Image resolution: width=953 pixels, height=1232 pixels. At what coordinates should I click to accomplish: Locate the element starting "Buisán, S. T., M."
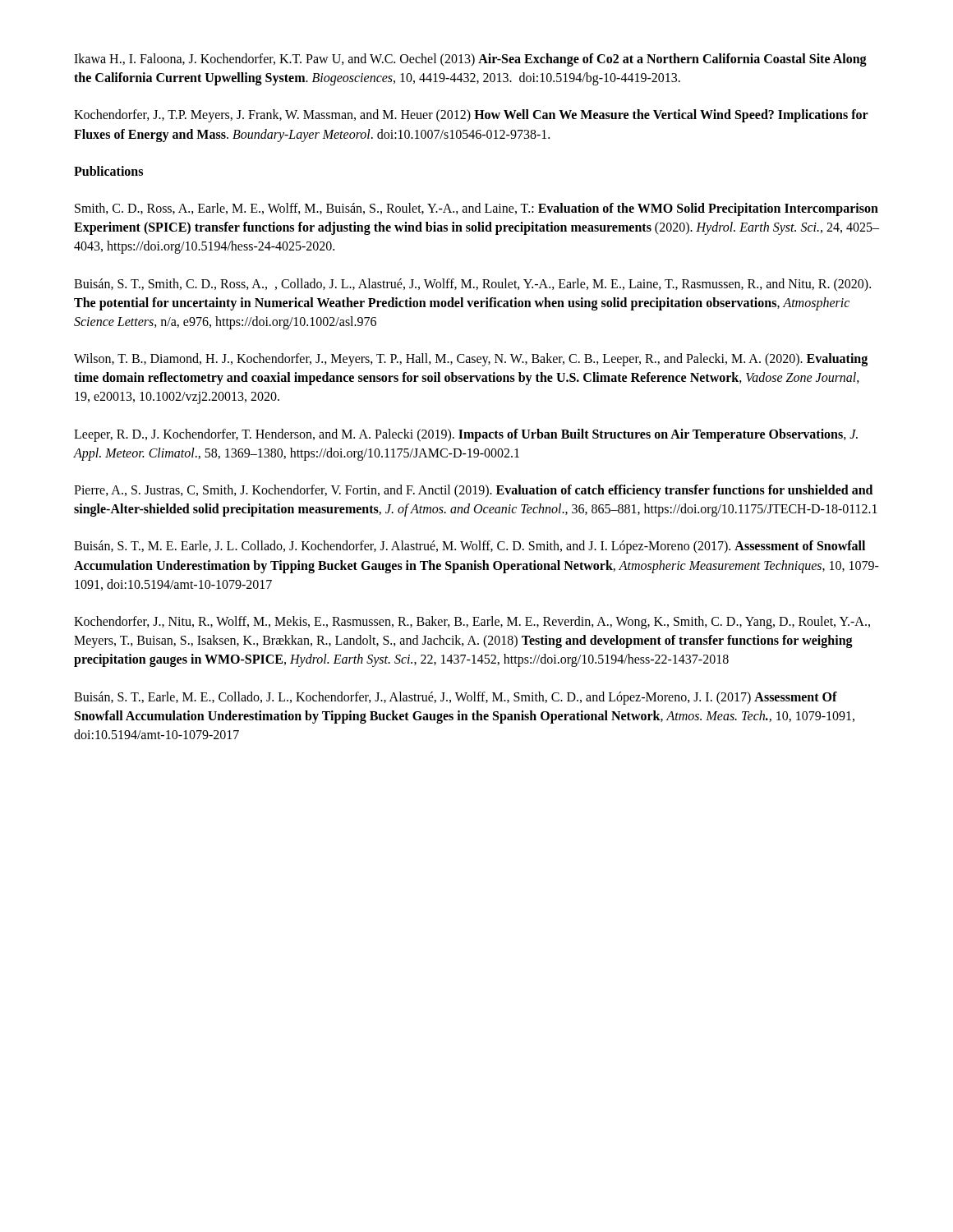(x=476, y=565)
